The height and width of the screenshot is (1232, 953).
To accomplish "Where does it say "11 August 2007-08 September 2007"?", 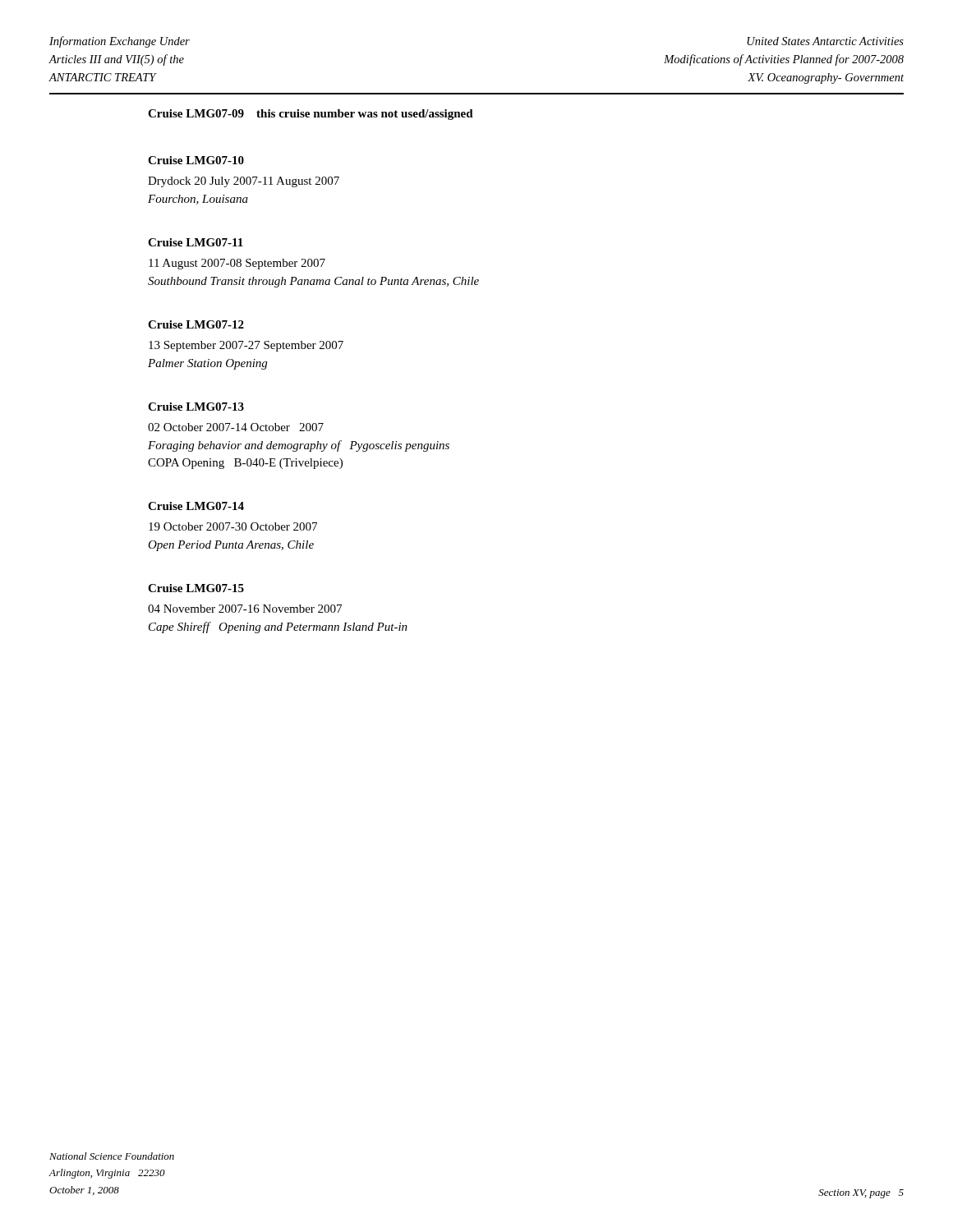I will tap(237, 263).
